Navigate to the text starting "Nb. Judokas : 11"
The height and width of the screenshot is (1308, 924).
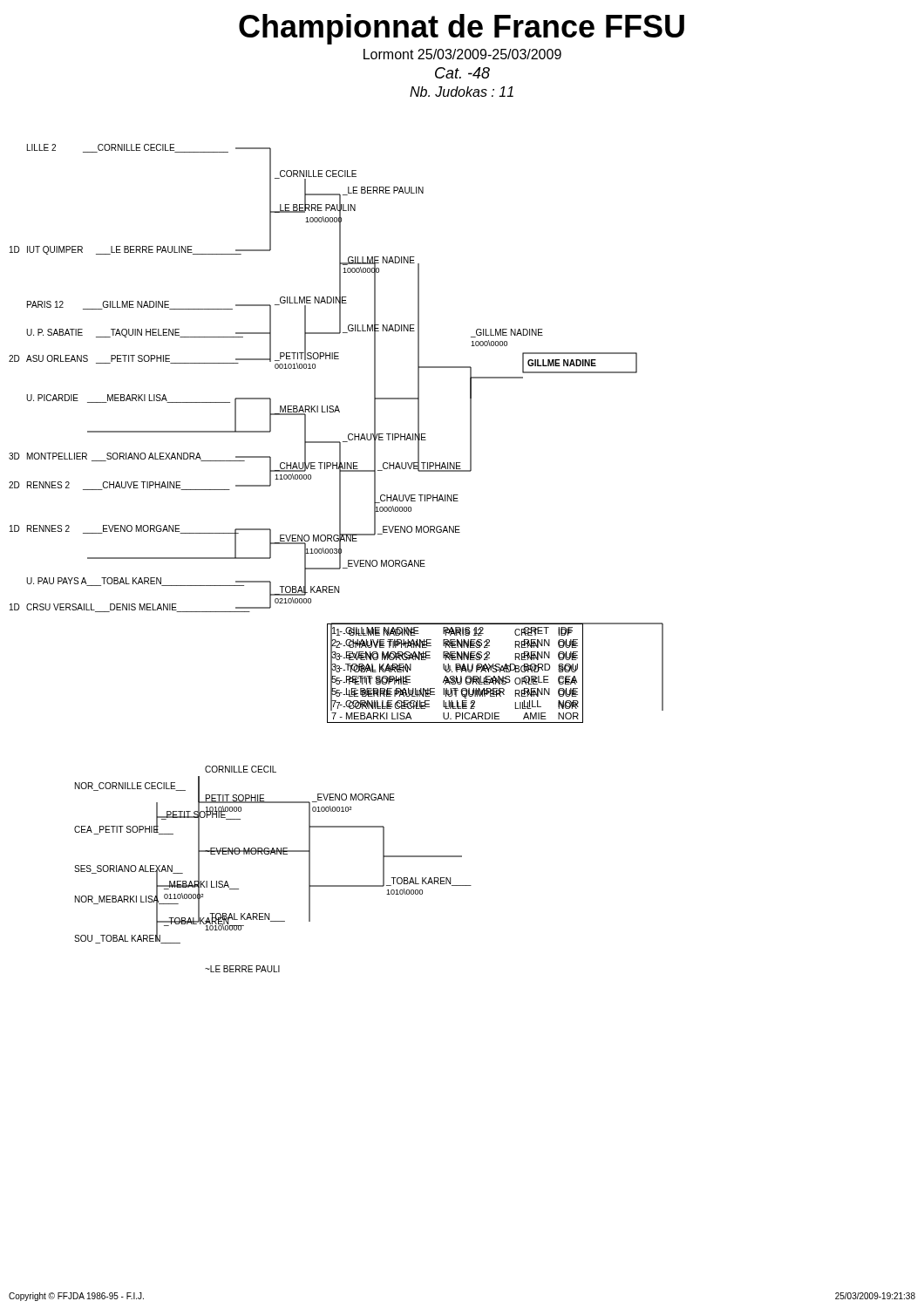[462, 92]
